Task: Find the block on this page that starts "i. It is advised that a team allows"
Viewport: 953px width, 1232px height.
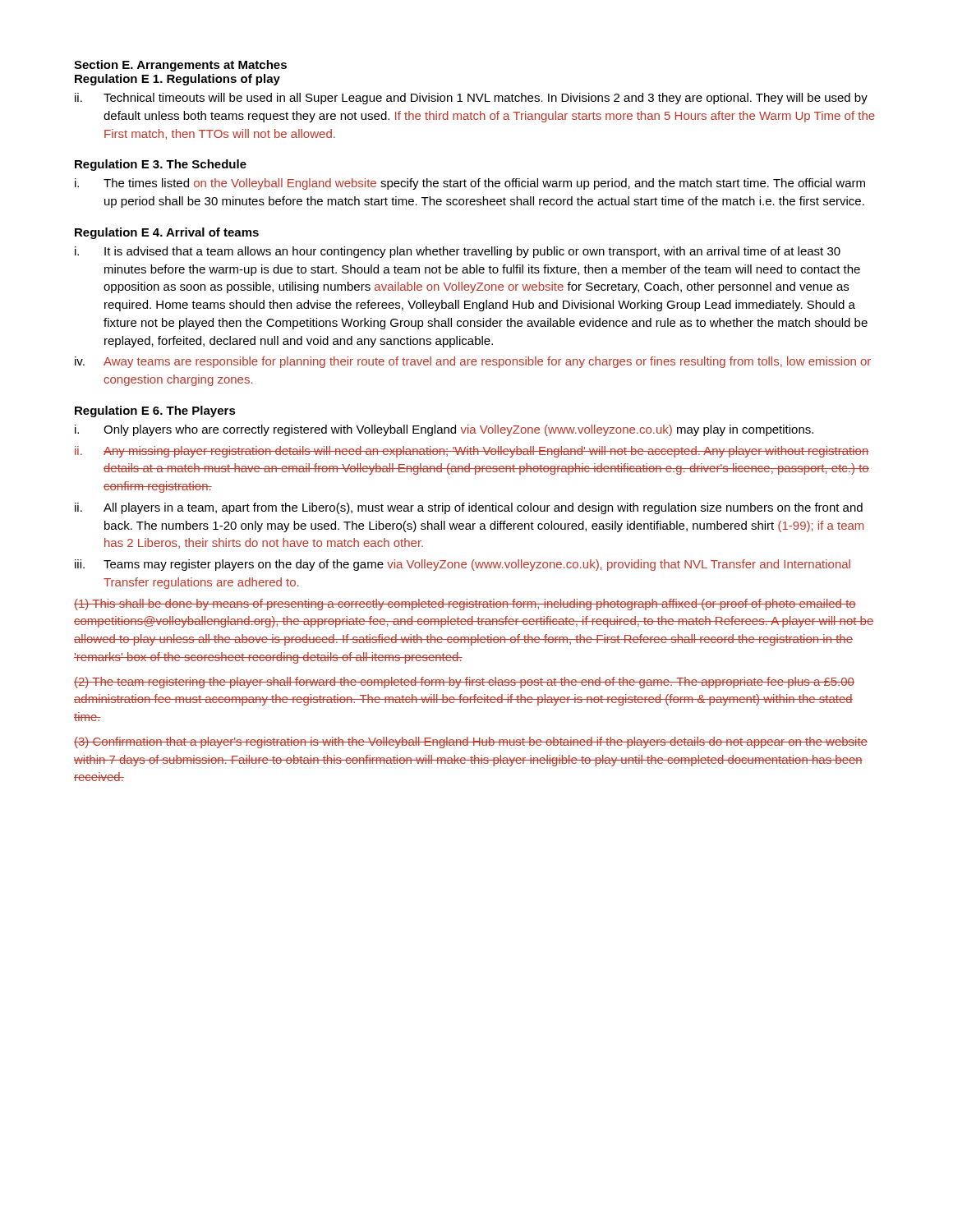Action: coord(476,296)
